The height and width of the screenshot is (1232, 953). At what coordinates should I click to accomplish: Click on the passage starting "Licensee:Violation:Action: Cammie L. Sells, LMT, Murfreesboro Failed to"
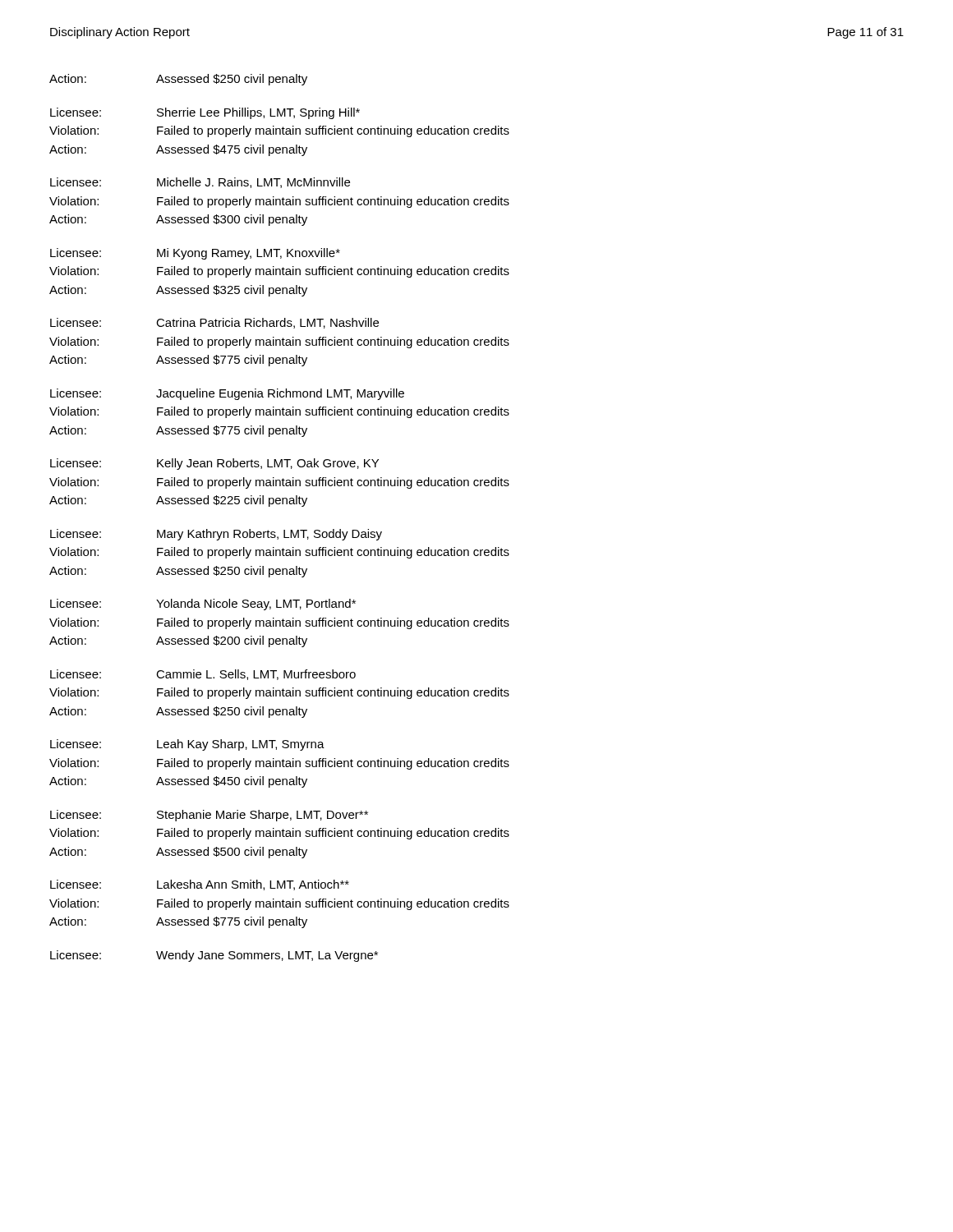point(476,693)
